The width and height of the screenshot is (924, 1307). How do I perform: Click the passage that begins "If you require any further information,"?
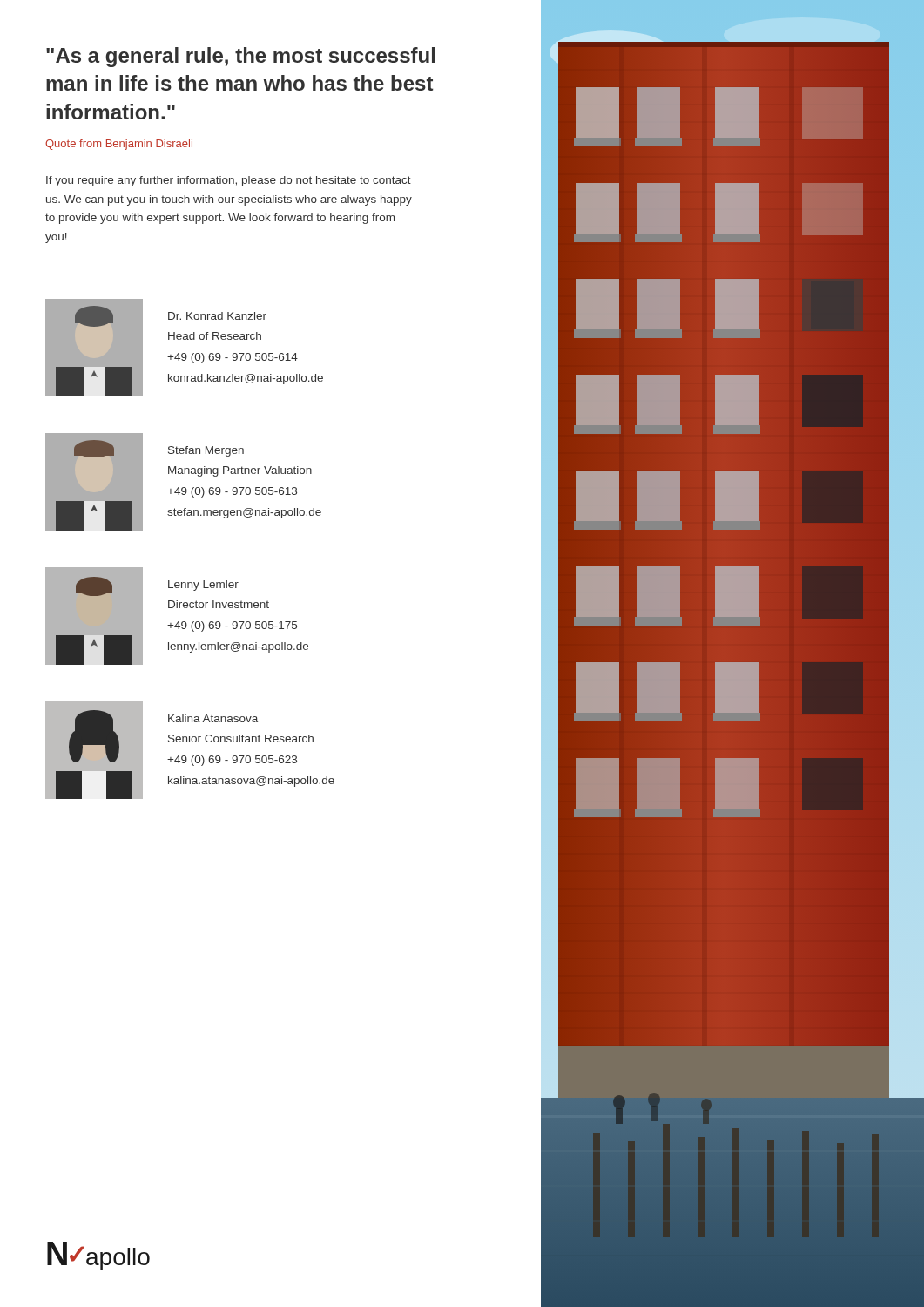[233, 209]
